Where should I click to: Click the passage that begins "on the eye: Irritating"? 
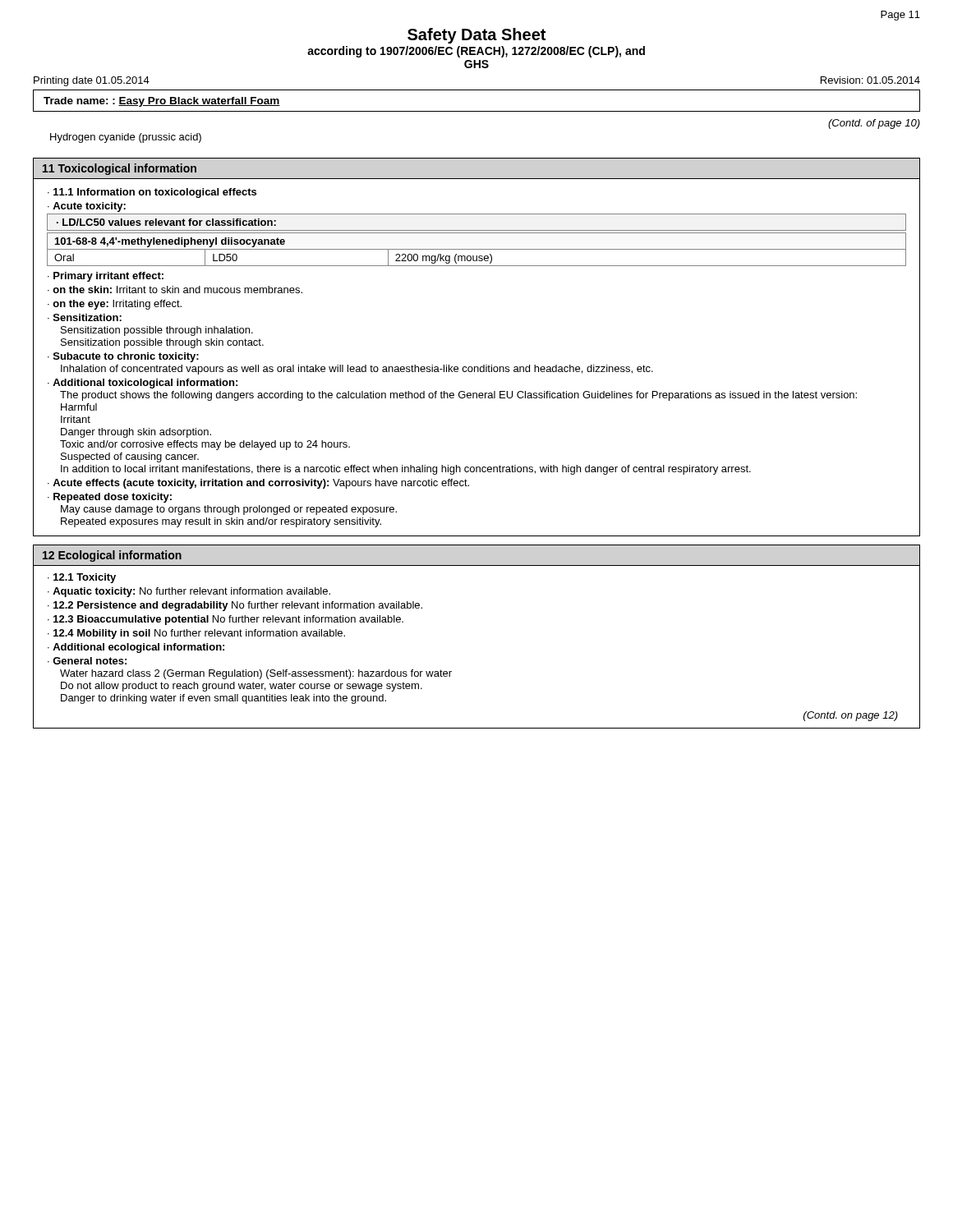click(118, 303)
